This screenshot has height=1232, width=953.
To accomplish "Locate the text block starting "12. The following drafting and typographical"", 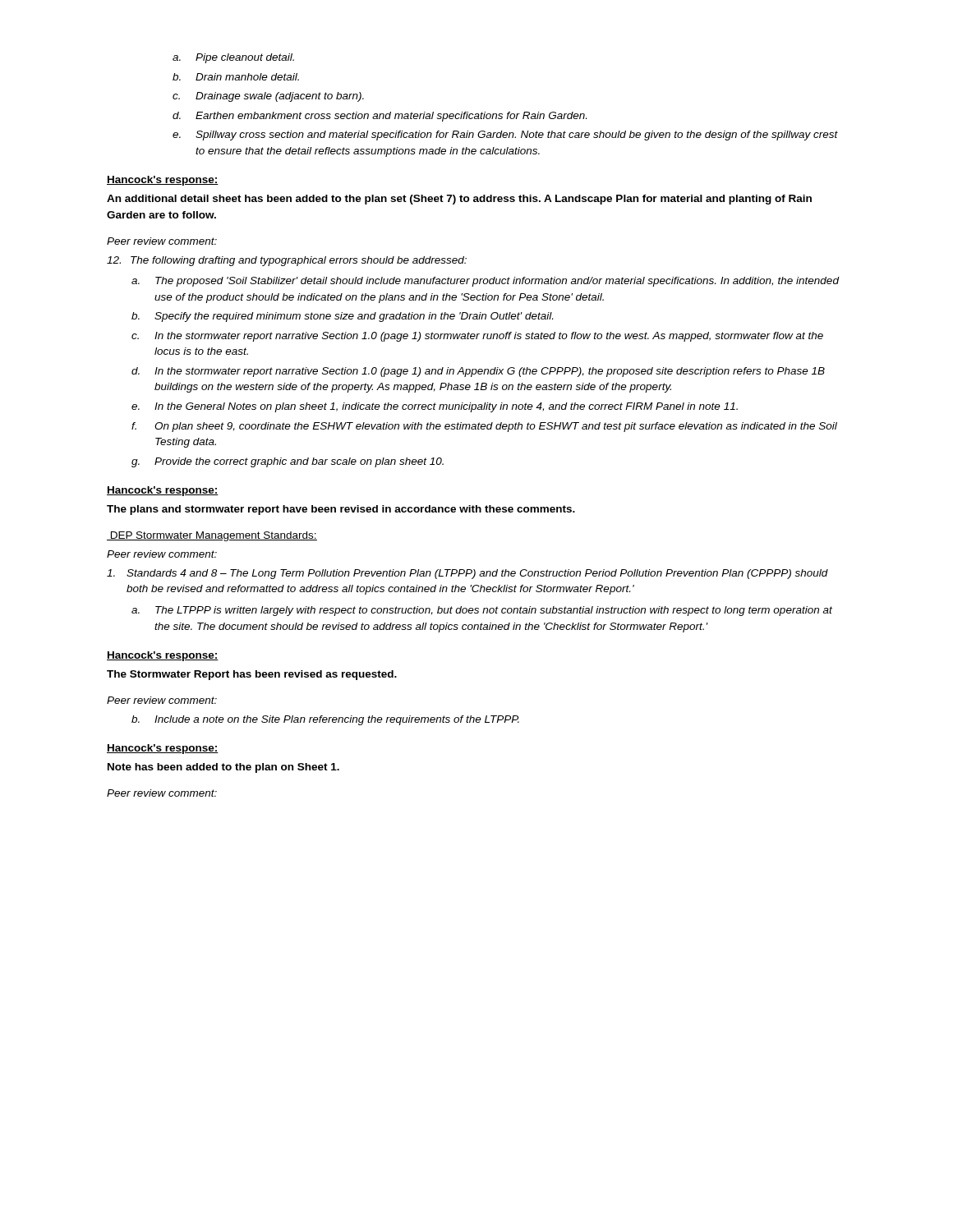I will [x=476, y=260].
